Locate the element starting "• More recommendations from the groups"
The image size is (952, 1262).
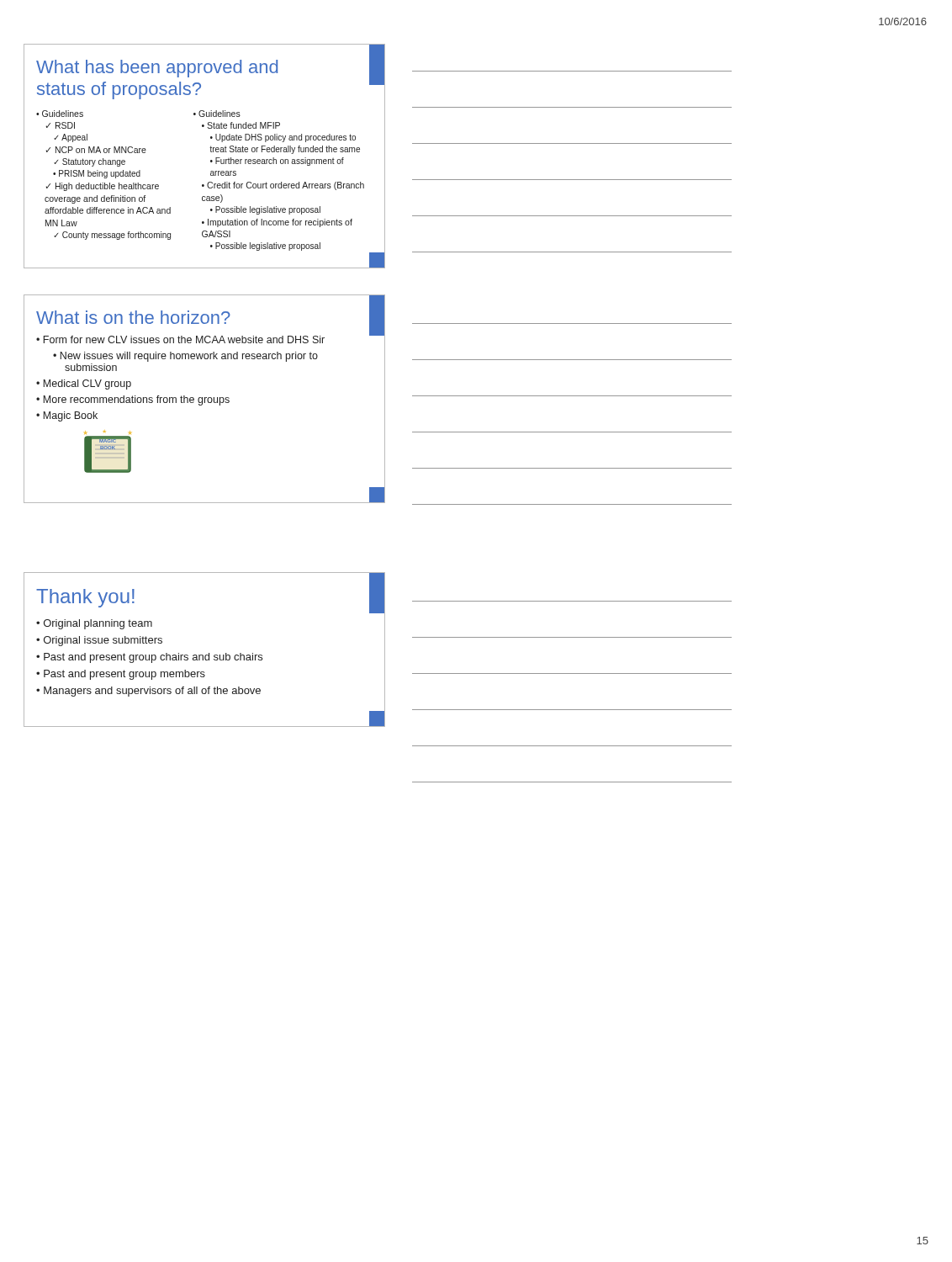click(133, 400)
